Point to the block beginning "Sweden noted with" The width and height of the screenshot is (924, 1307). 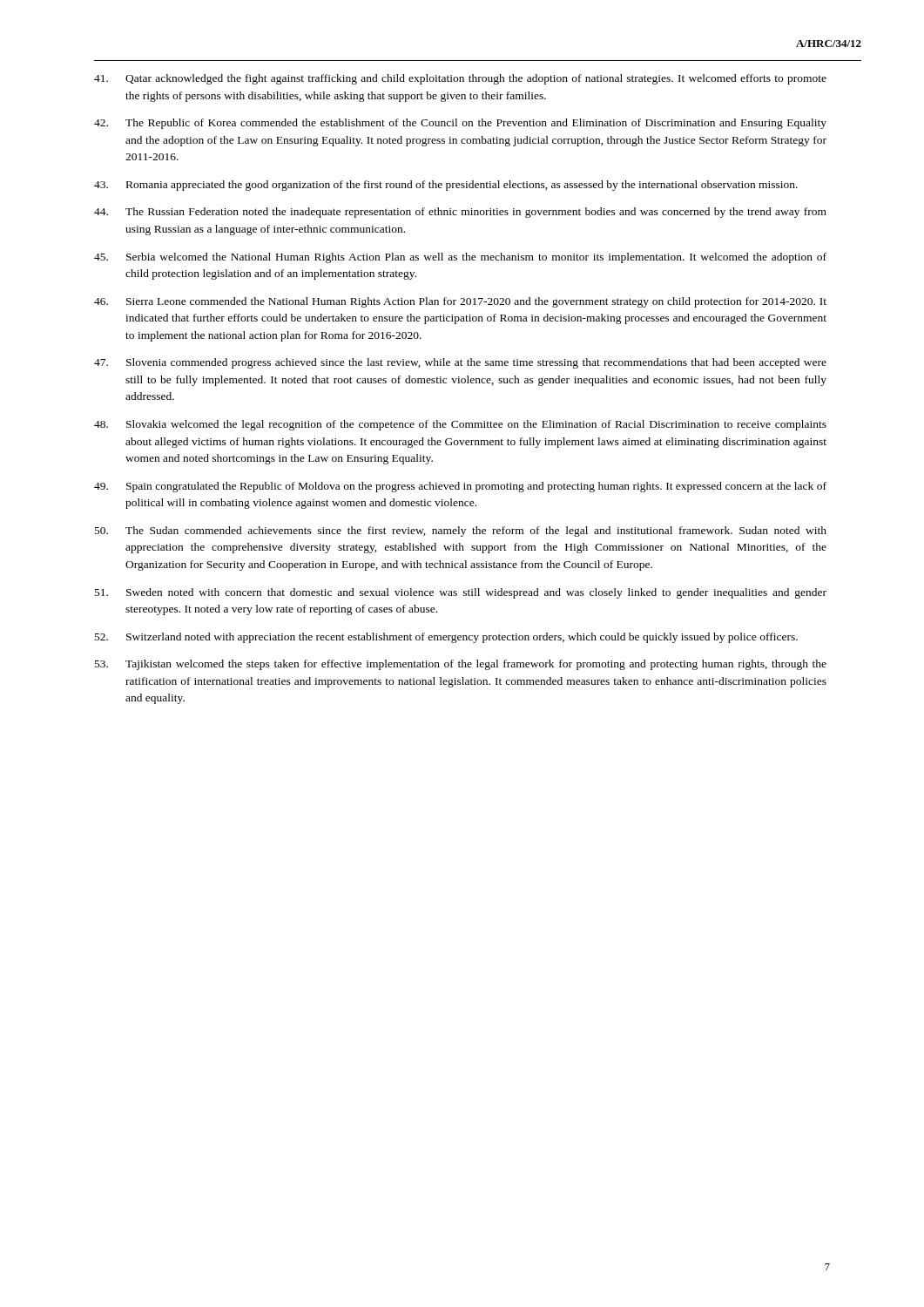460,600
